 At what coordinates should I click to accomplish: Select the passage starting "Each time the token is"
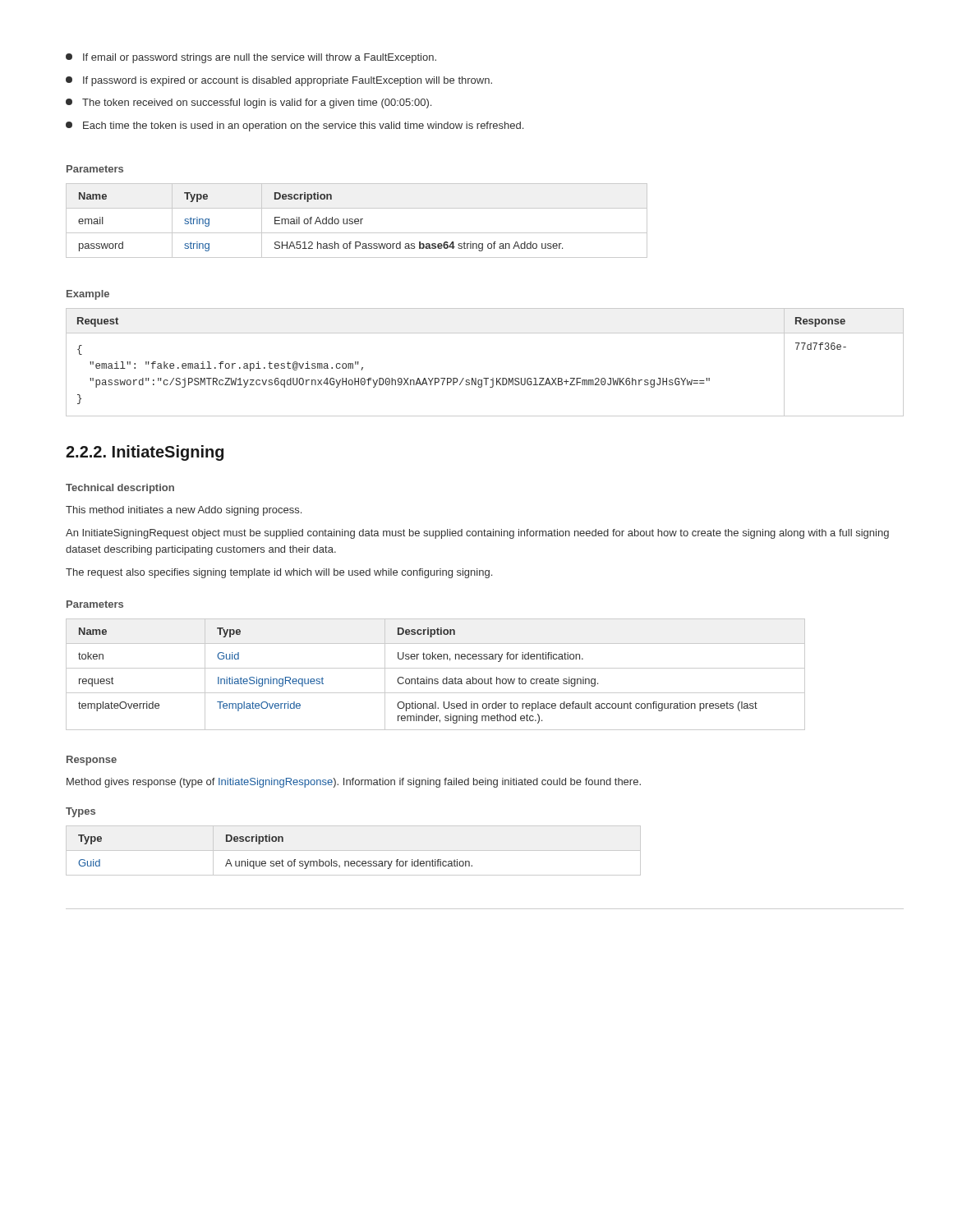(x=295, y=125)
